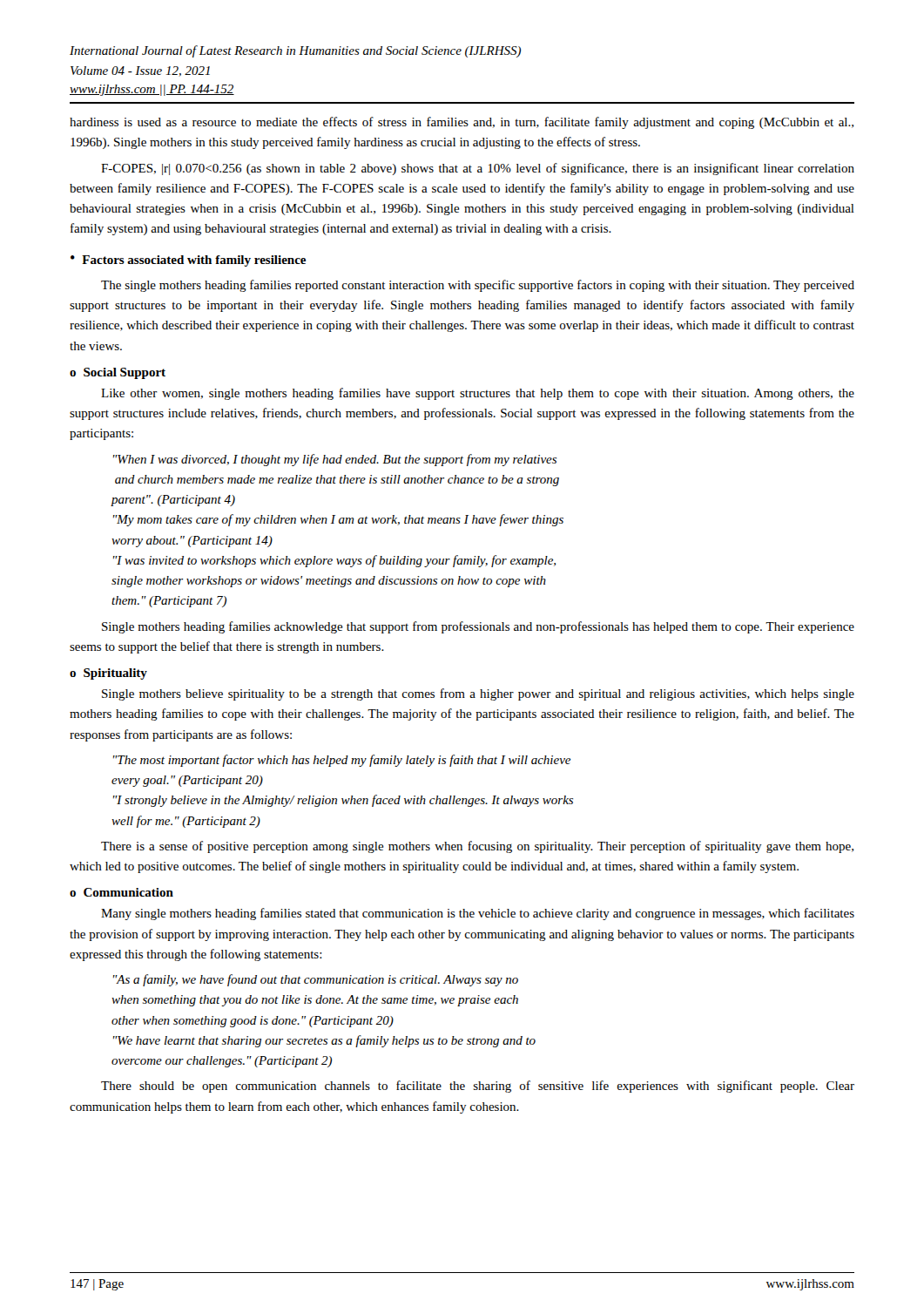Locate the text block that reads "F-COPES, |r| 0.070<0.256 (as shown"

(x=462, y=198)
